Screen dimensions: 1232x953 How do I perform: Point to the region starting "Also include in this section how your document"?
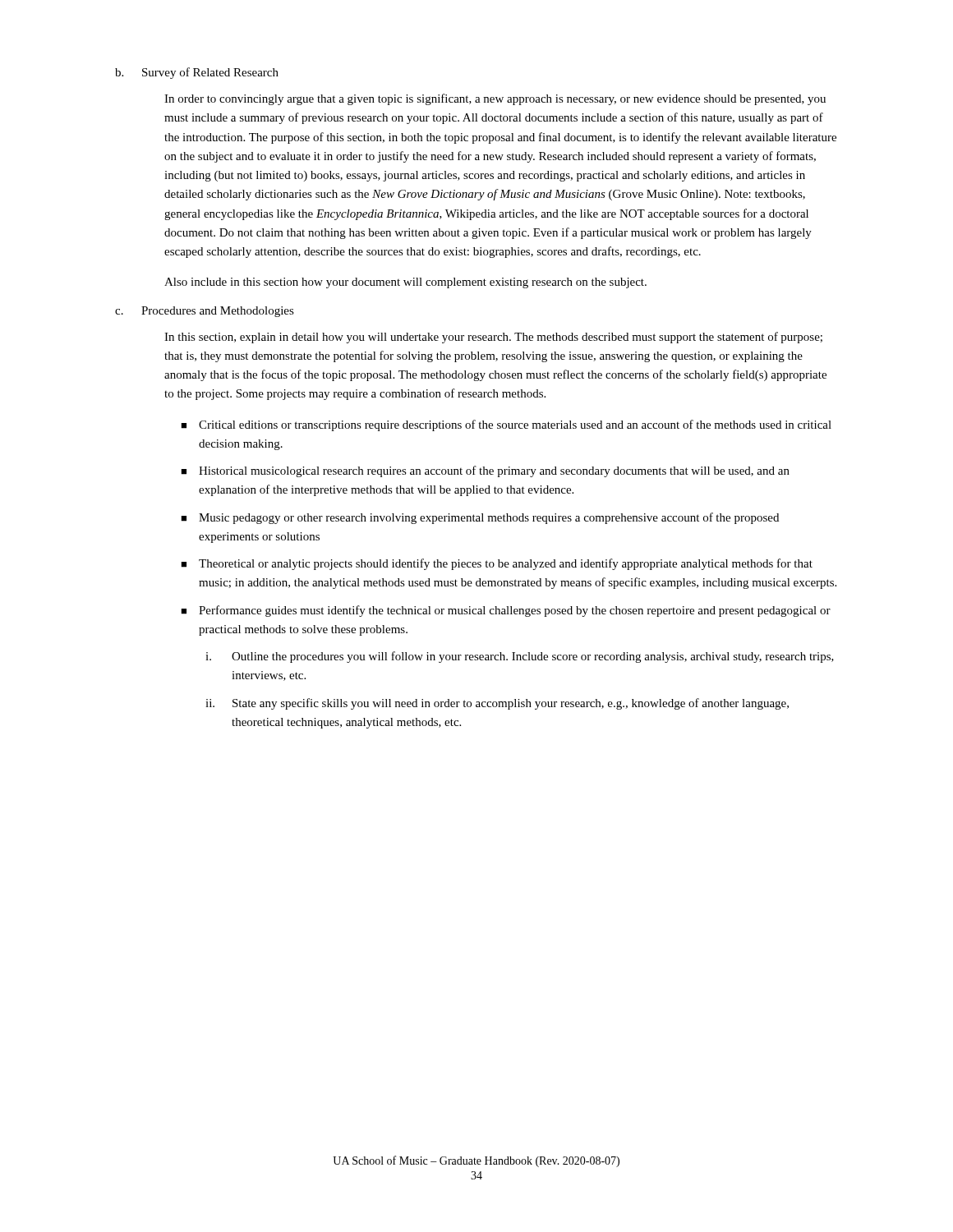point(406,282)
